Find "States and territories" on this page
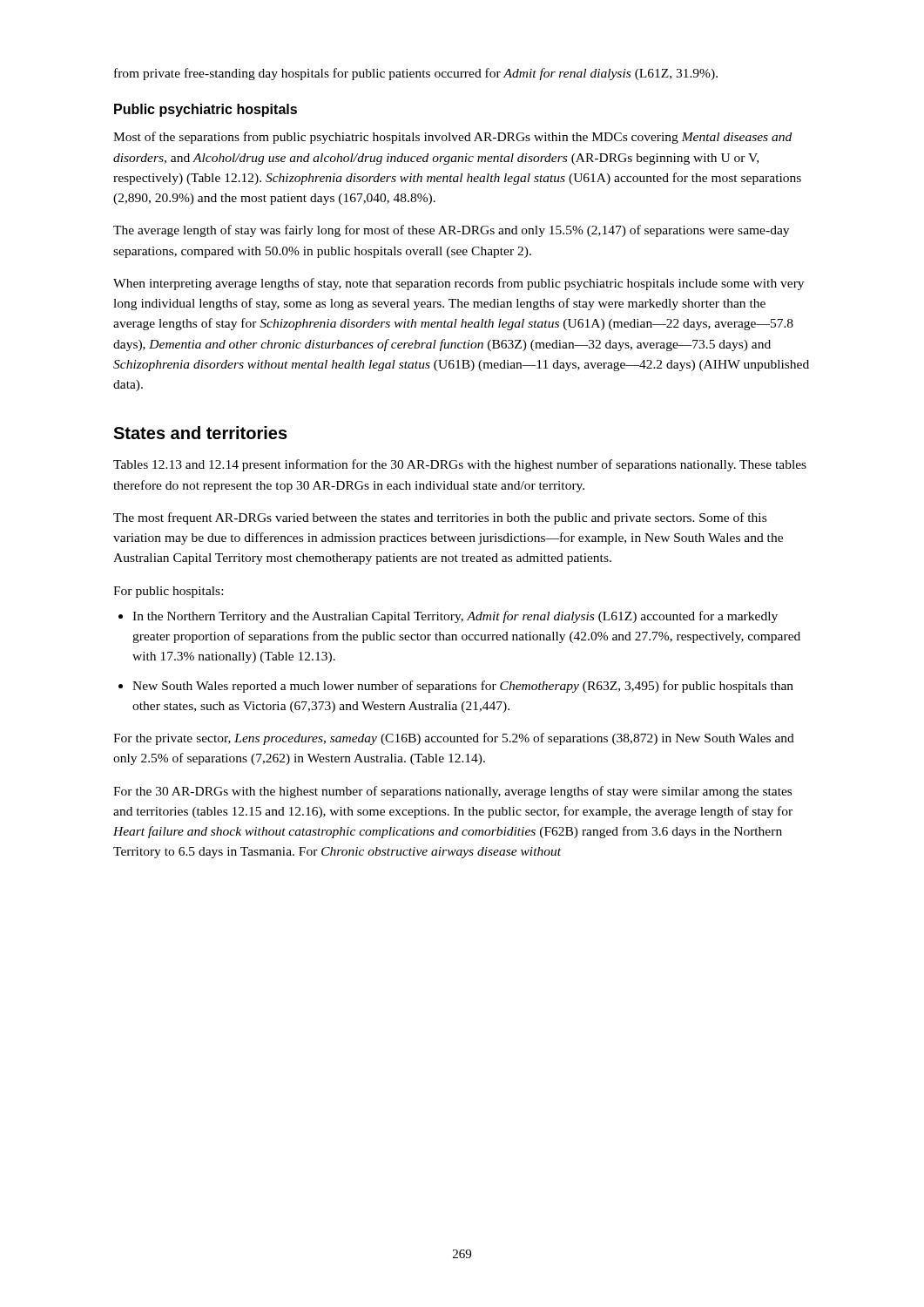 click(x=200, y=433)
